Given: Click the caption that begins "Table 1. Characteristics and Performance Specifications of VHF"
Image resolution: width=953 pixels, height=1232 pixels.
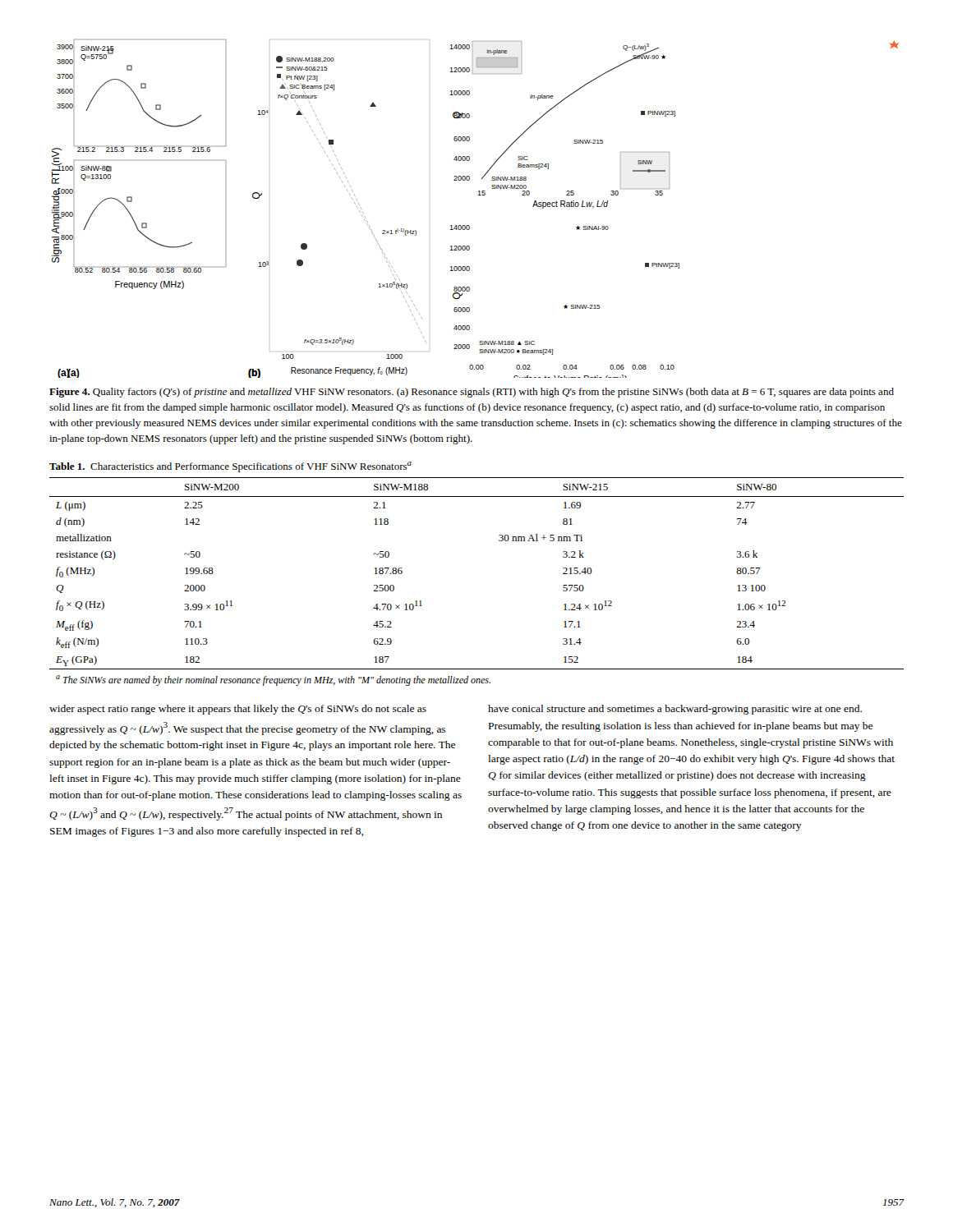Looking at the screenshot, I should tap(230, 465).
